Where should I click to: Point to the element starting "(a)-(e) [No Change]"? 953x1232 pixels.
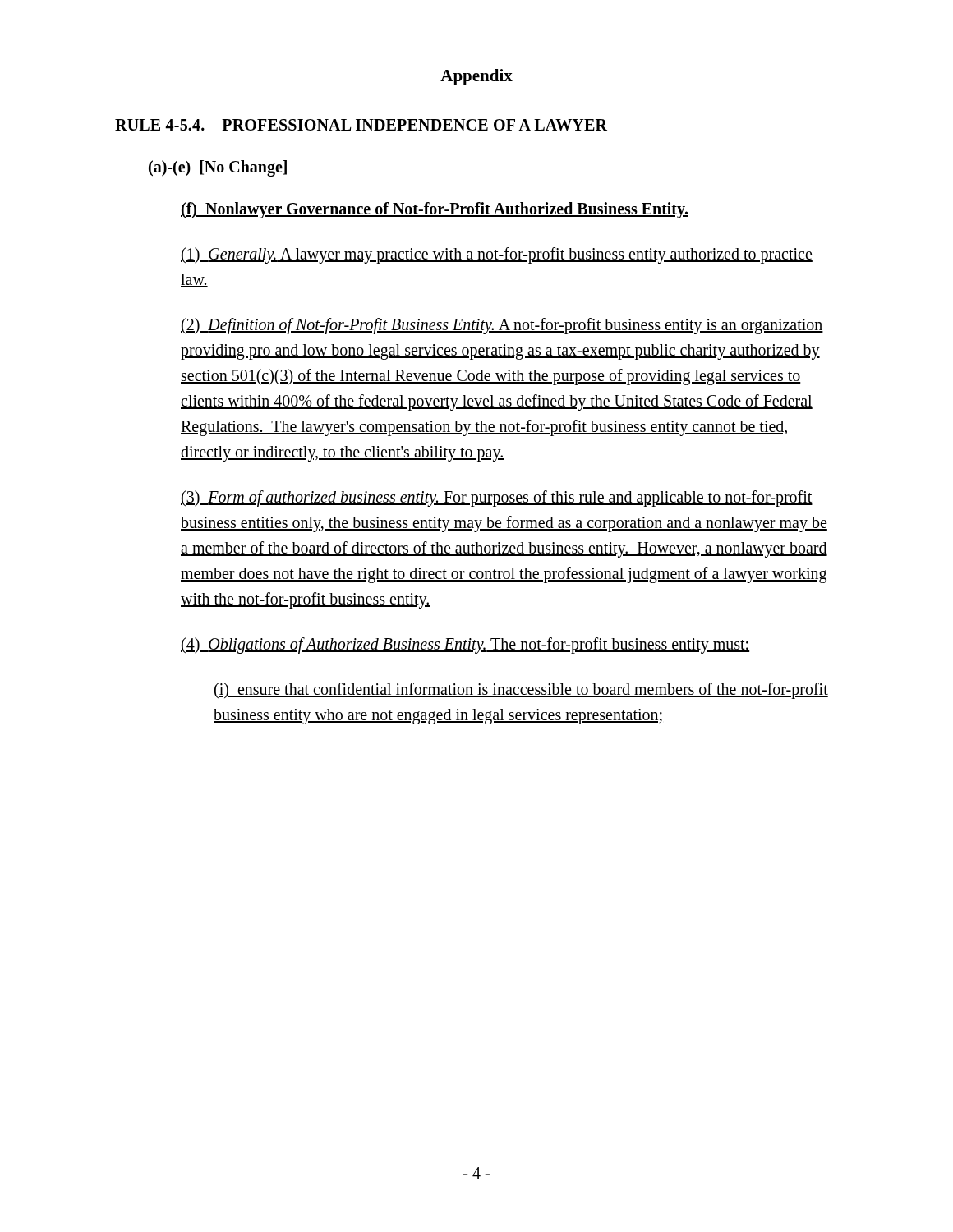[218, 167]
